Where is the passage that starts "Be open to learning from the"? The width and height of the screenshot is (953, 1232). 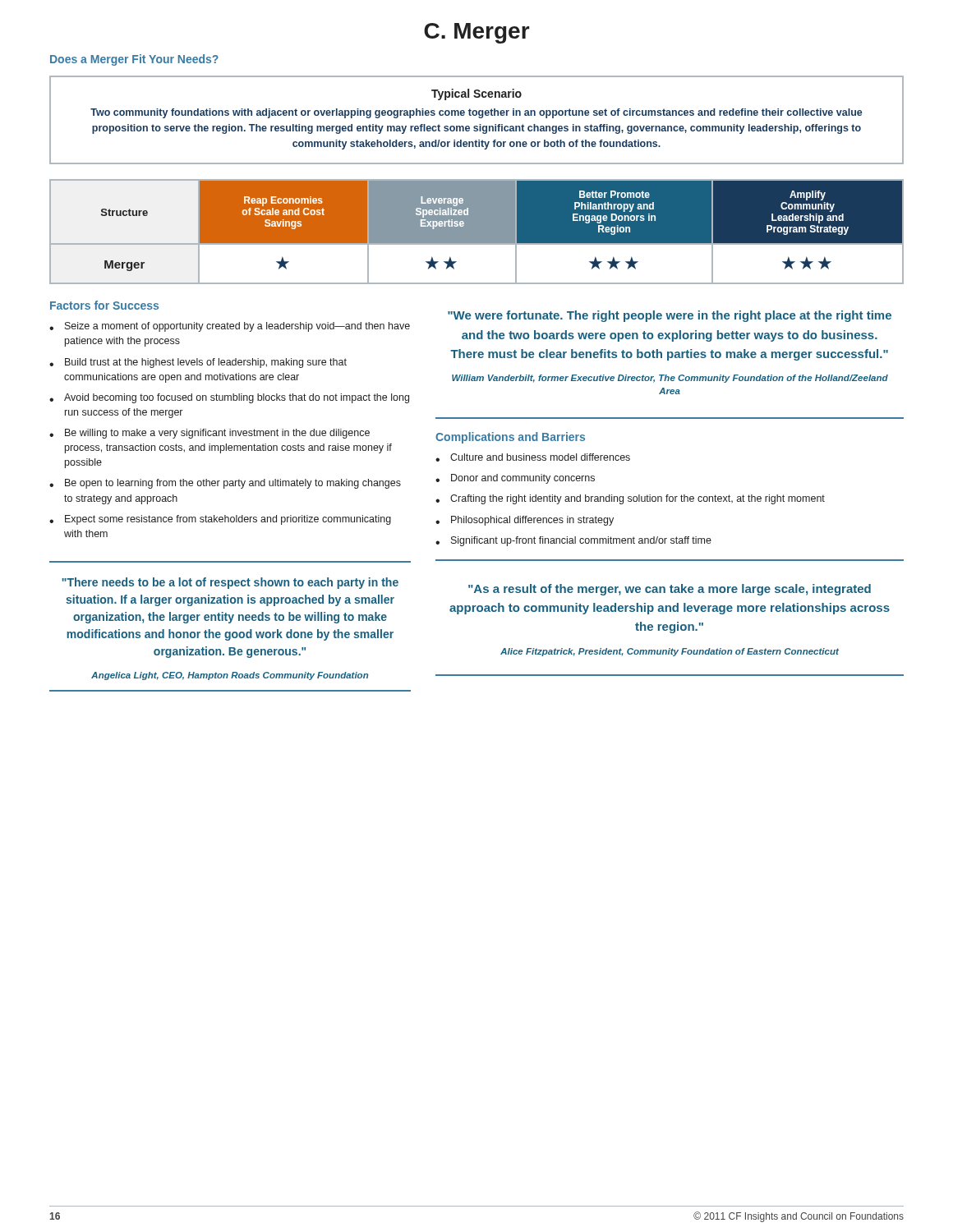[232, 491]
